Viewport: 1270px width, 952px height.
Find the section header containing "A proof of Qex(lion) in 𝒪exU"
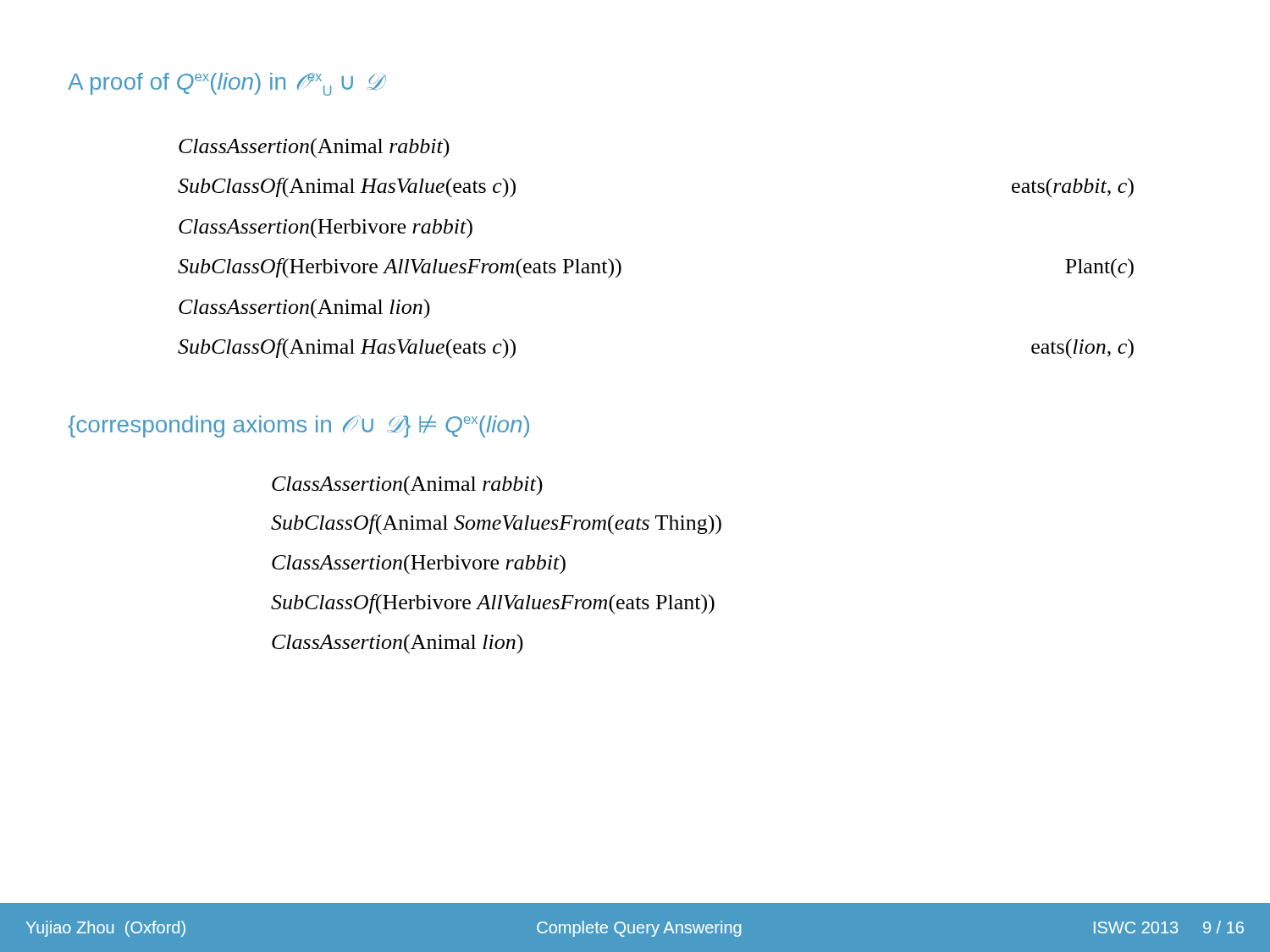pos(225,83)
